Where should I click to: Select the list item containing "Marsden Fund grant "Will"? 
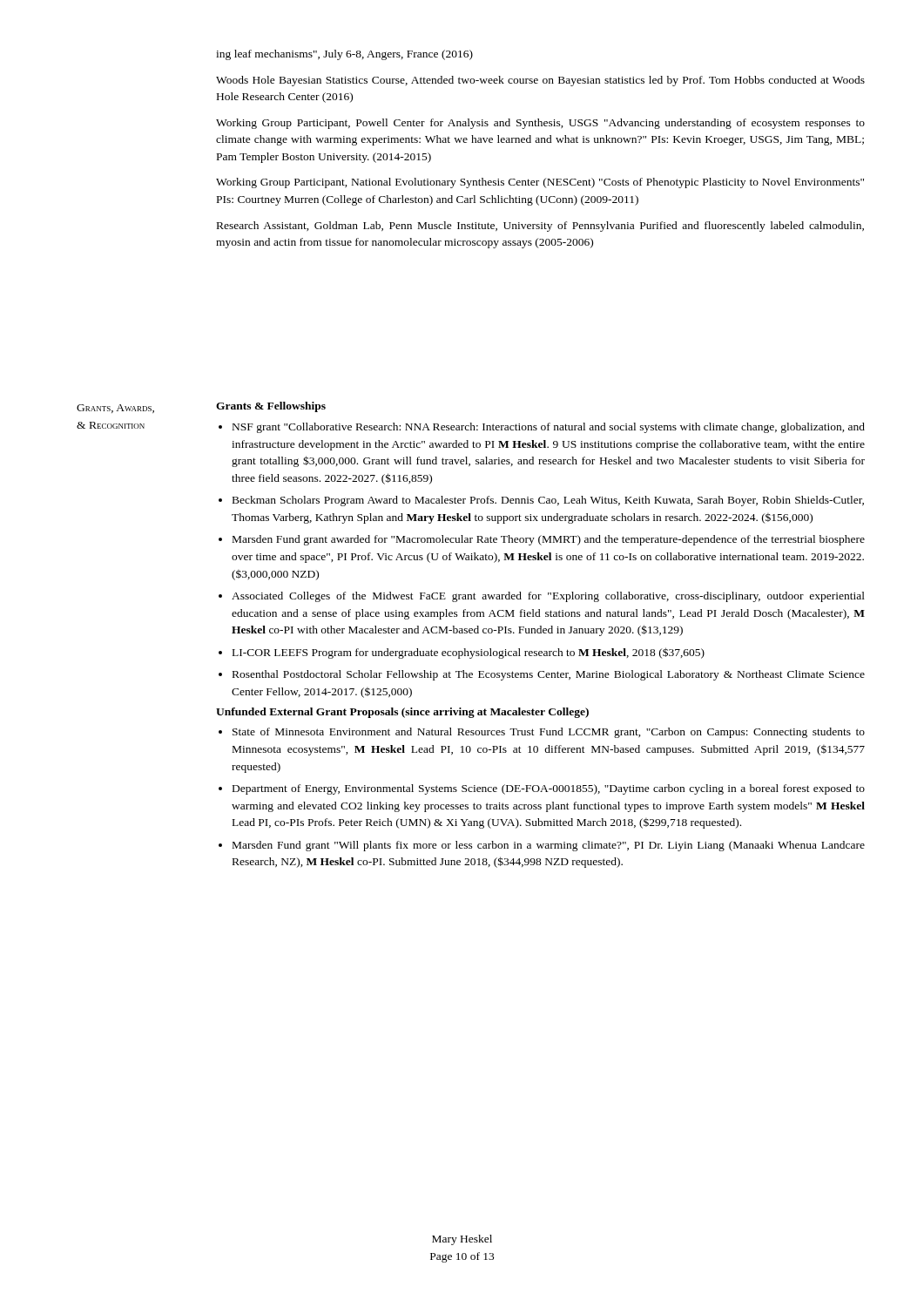tap(548, 853)
